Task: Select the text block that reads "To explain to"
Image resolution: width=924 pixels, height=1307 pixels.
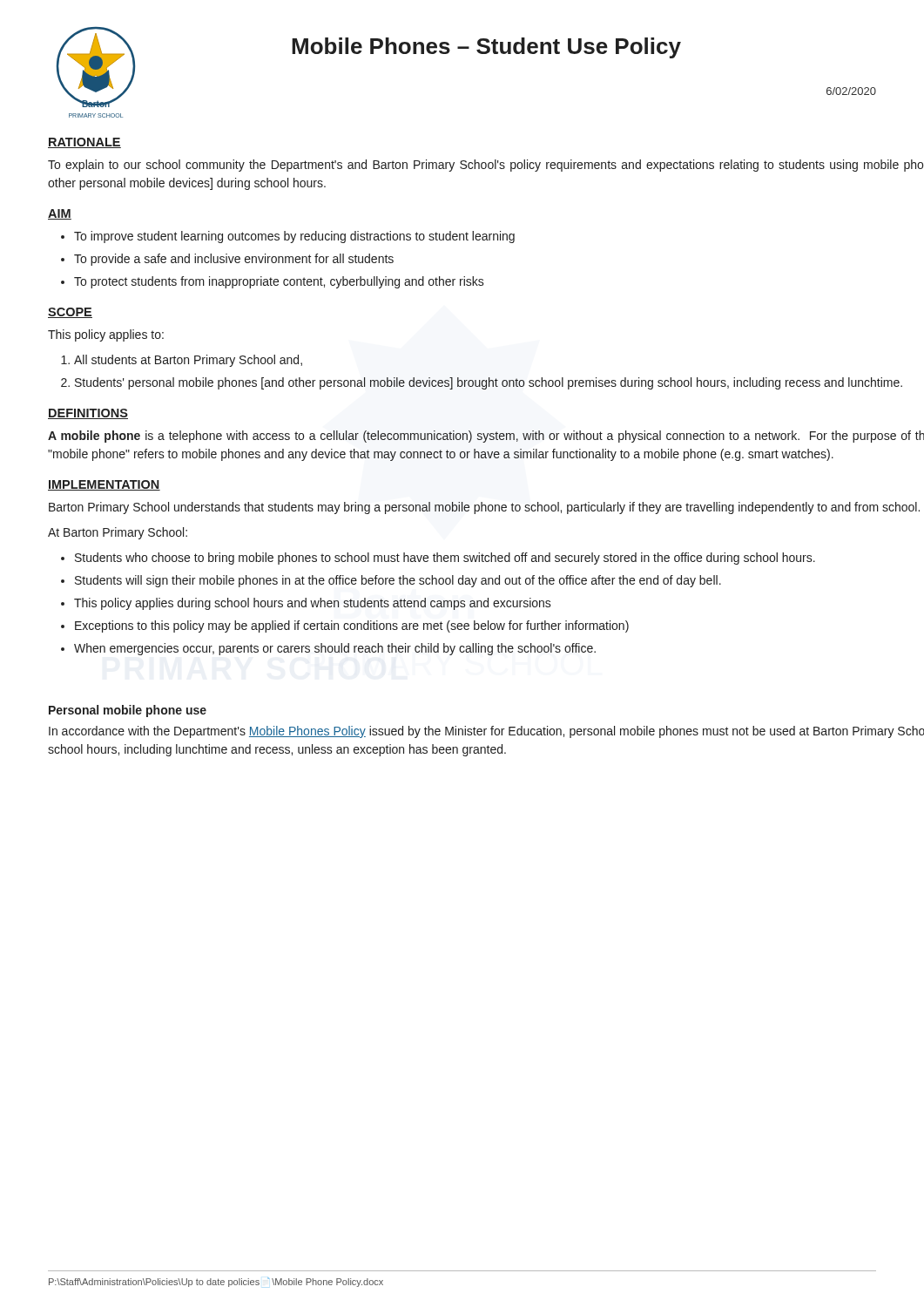Action: tap(486, 174)
